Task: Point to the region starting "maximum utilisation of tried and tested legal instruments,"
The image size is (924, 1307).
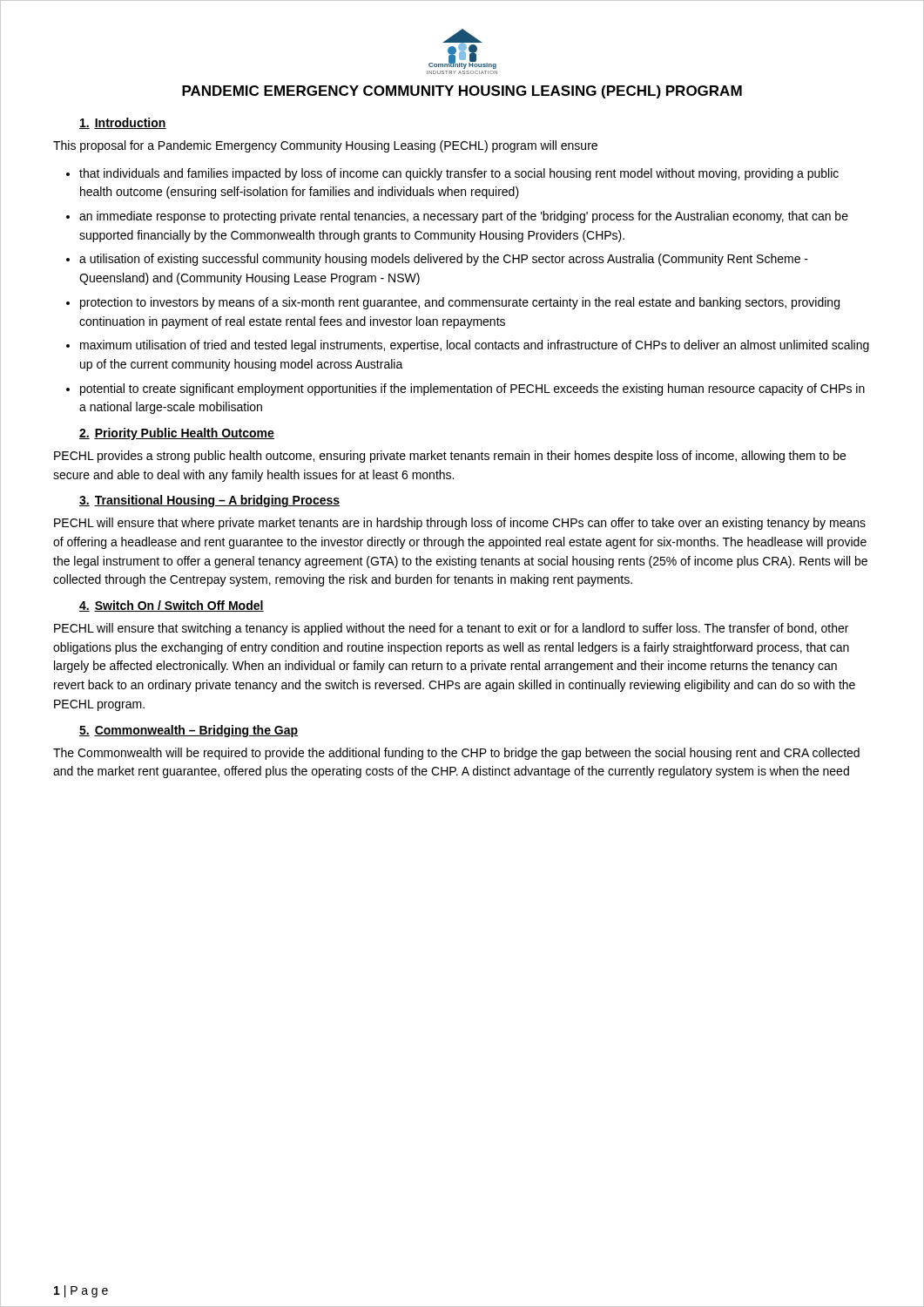Action: (474, 355)
